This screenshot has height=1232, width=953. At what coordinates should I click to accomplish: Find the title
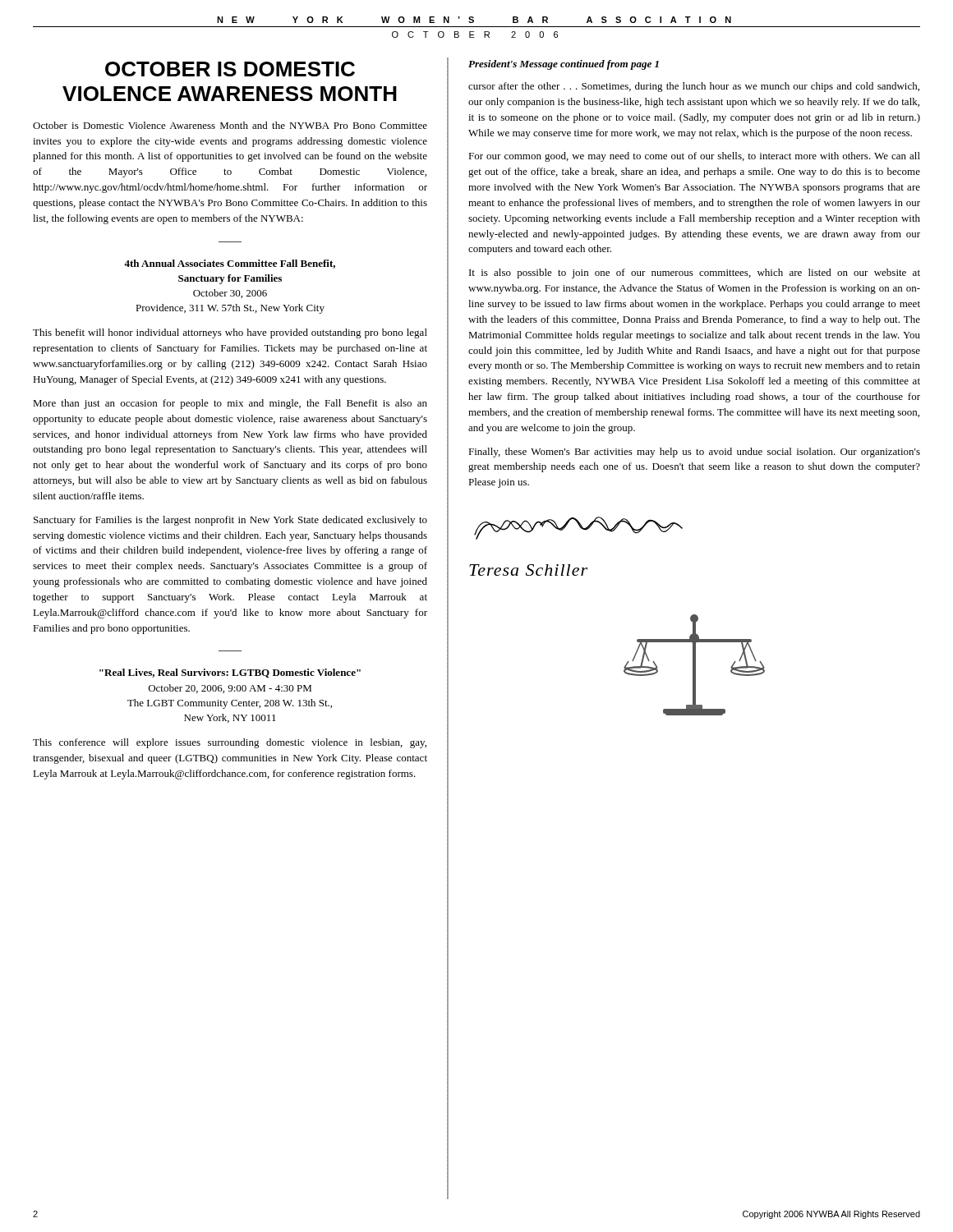(230, 82)
